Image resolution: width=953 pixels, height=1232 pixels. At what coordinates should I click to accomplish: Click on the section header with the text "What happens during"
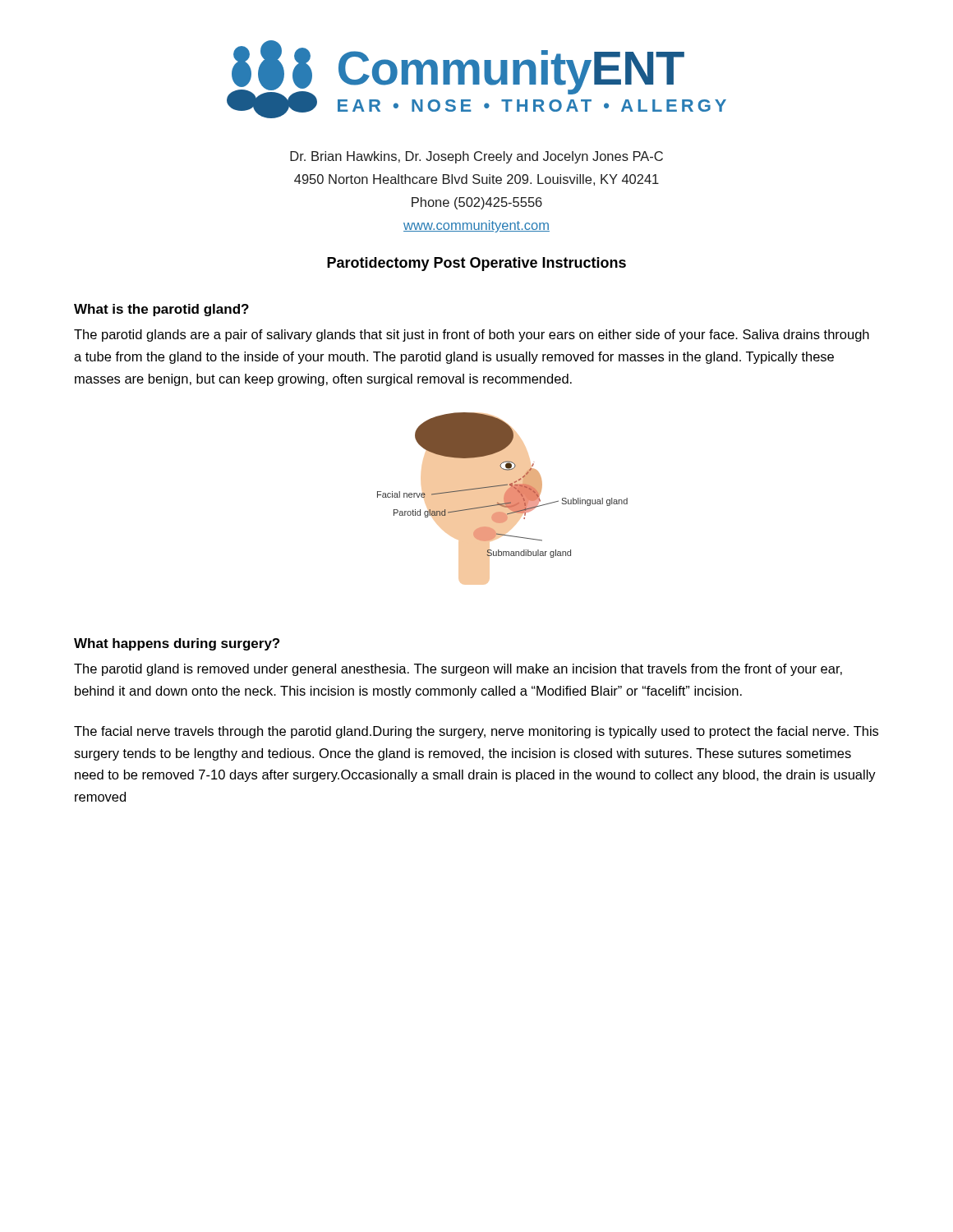177,644
